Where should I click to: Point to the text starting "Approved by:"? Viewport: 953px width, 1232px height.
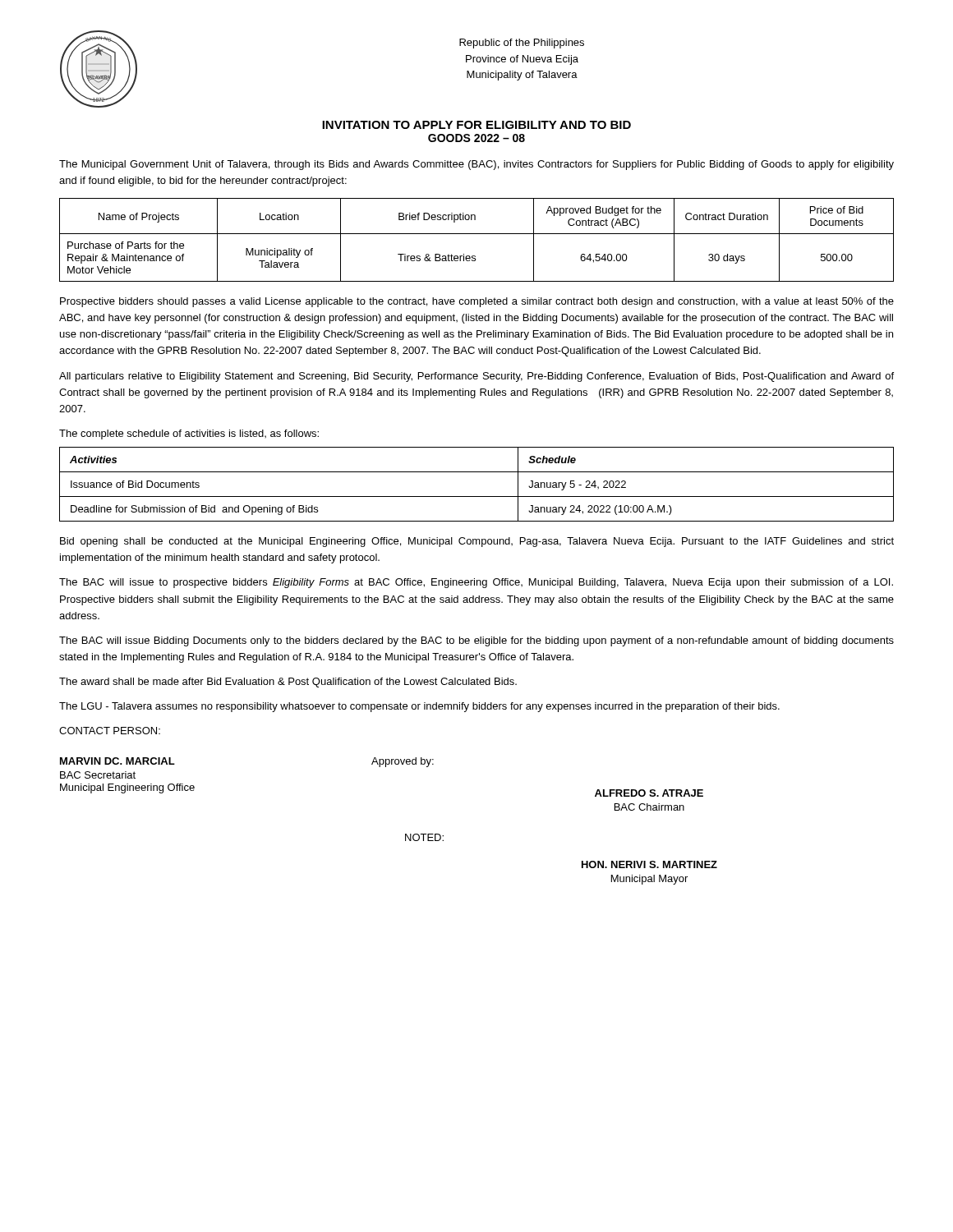[403, 761]
